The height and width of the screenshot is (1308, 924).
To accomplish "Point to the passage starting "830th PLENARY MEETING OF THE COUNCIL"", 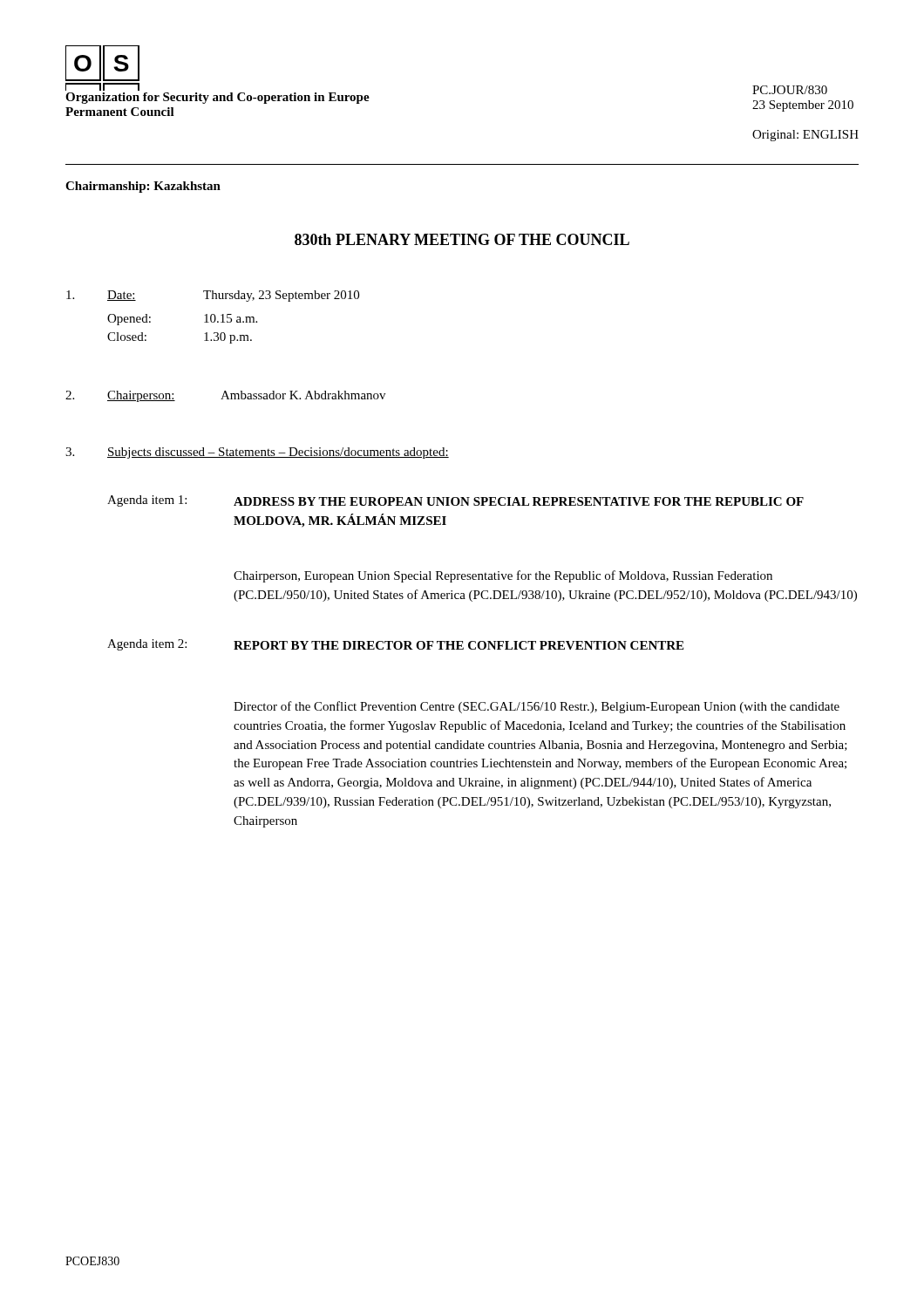I will (462, 240).
